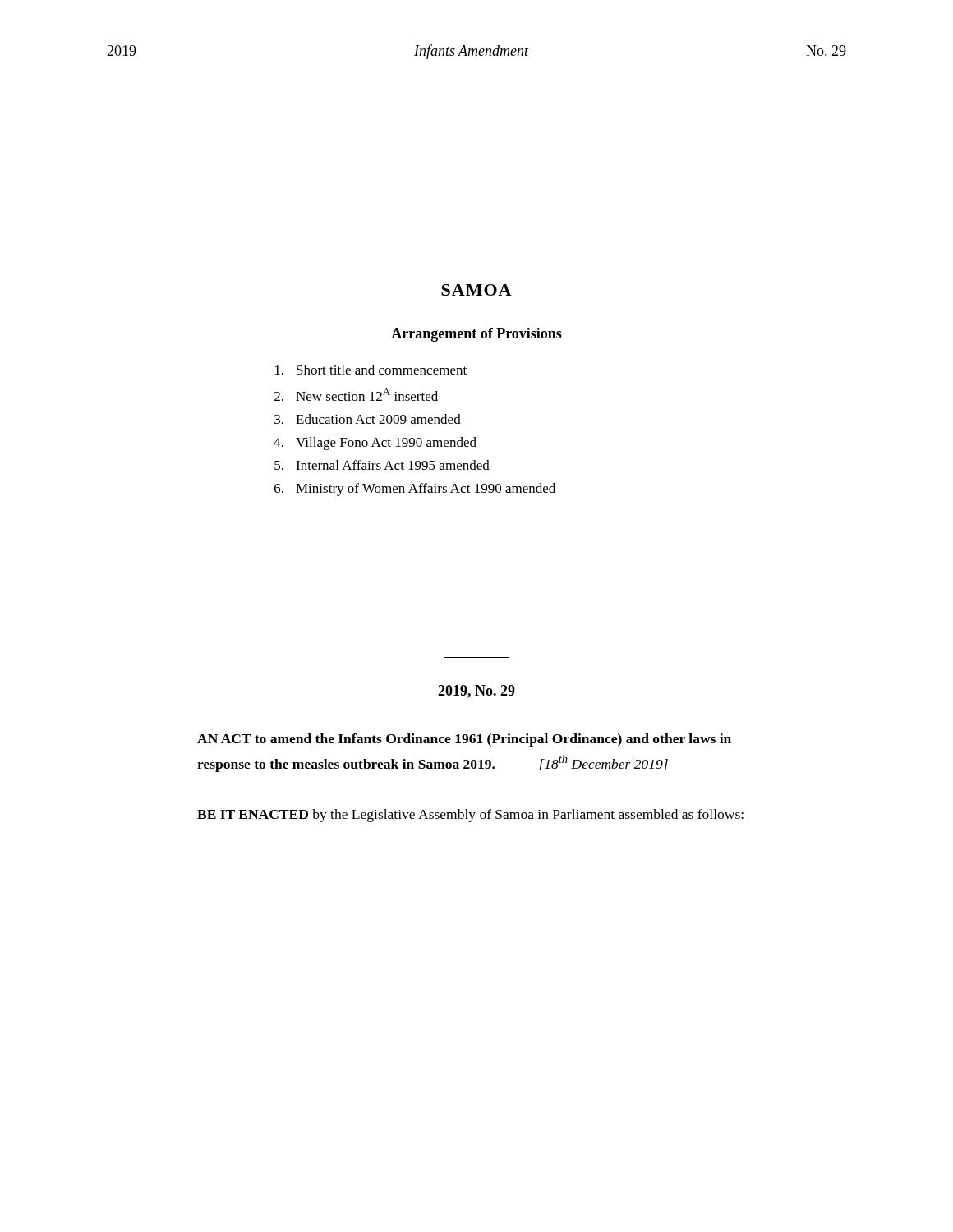The height and width of the screenshot is (1232, 953).
Task: Find the region starting "AN ACT to amend the Infants"
Action: point(464,751)
